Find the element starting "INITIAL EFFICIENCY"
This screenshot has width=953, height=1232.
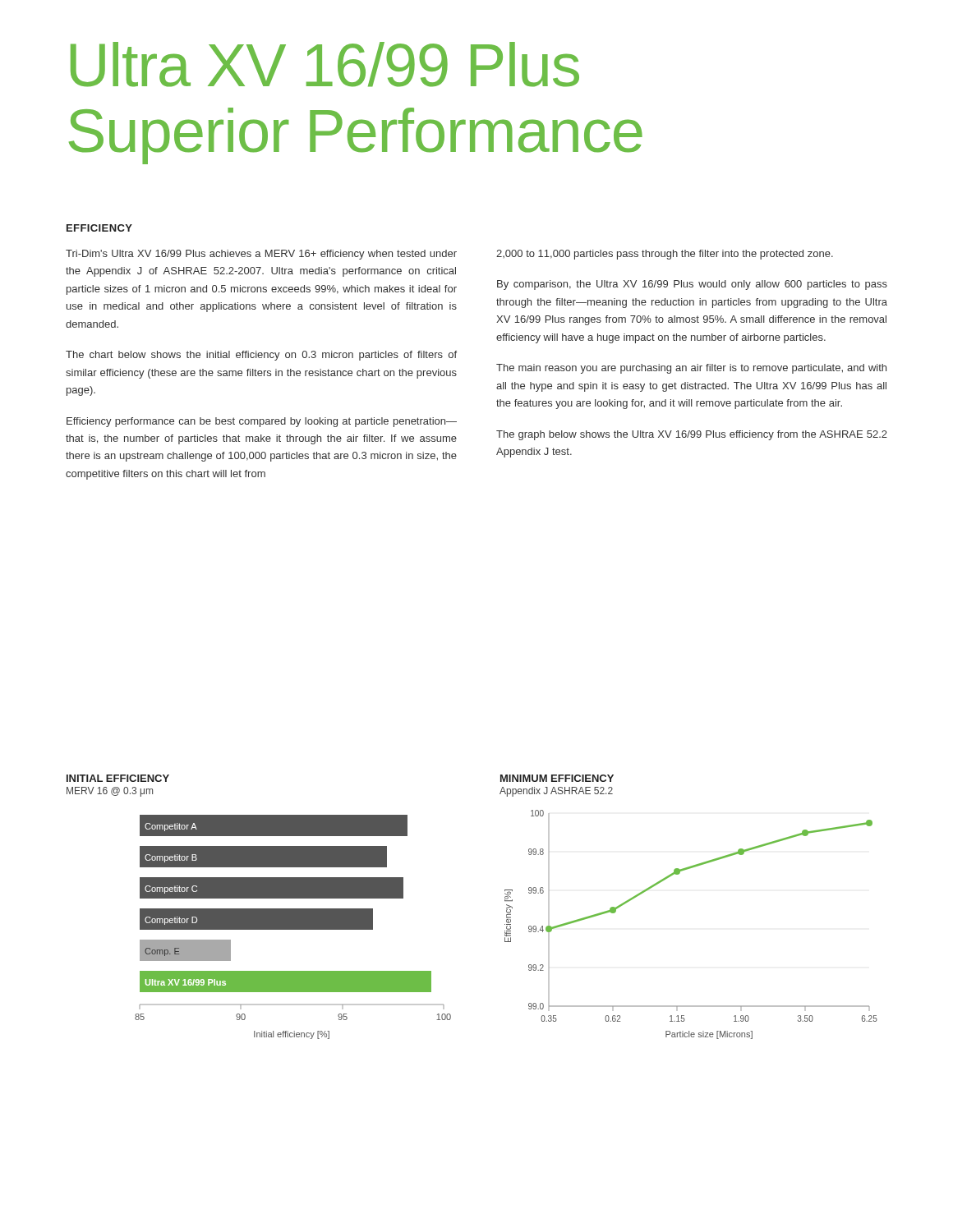coord(118,778)
